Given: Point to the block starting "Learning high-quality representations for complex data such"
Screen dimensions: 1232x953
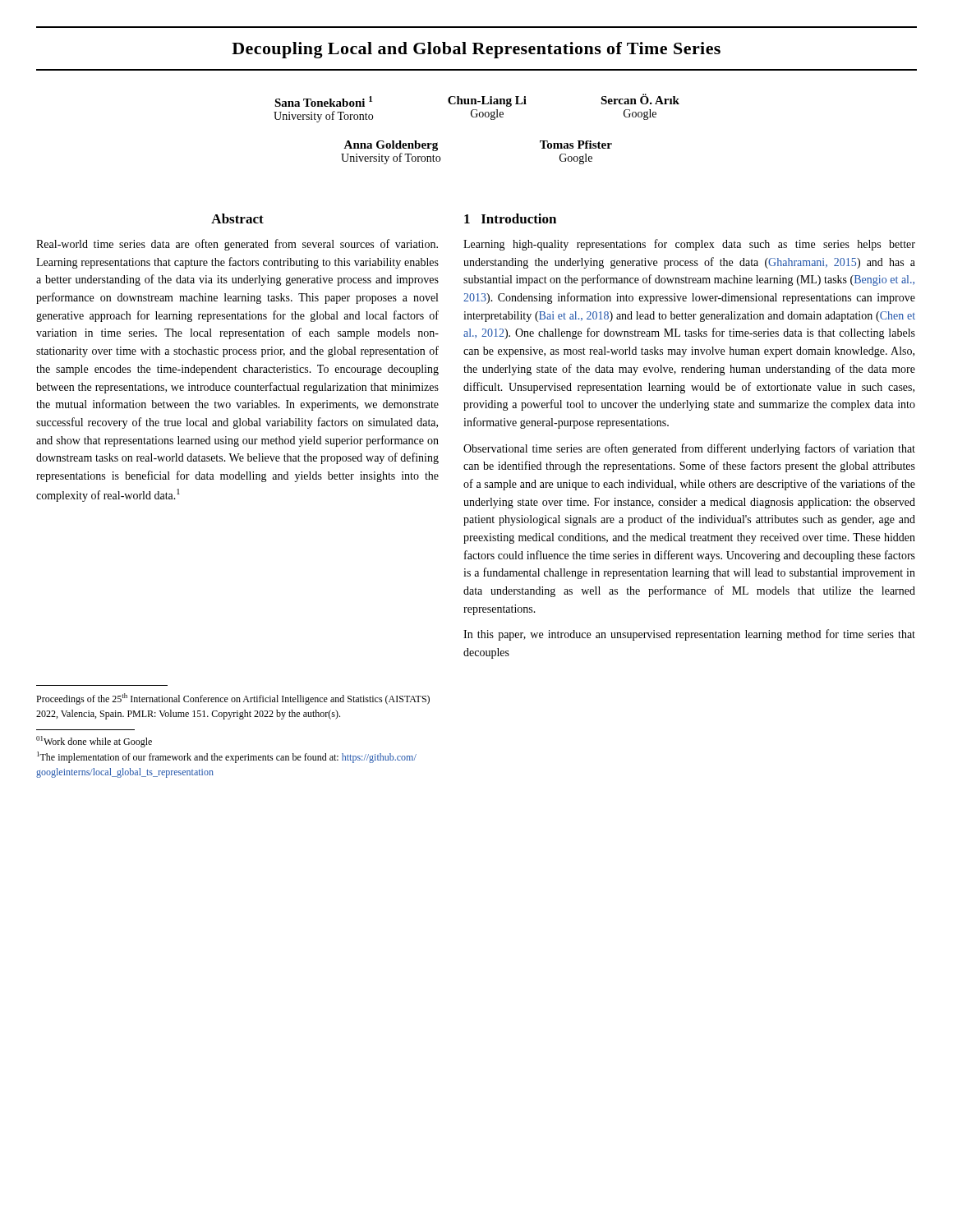Looking at the screenshot, I should 689,333.
